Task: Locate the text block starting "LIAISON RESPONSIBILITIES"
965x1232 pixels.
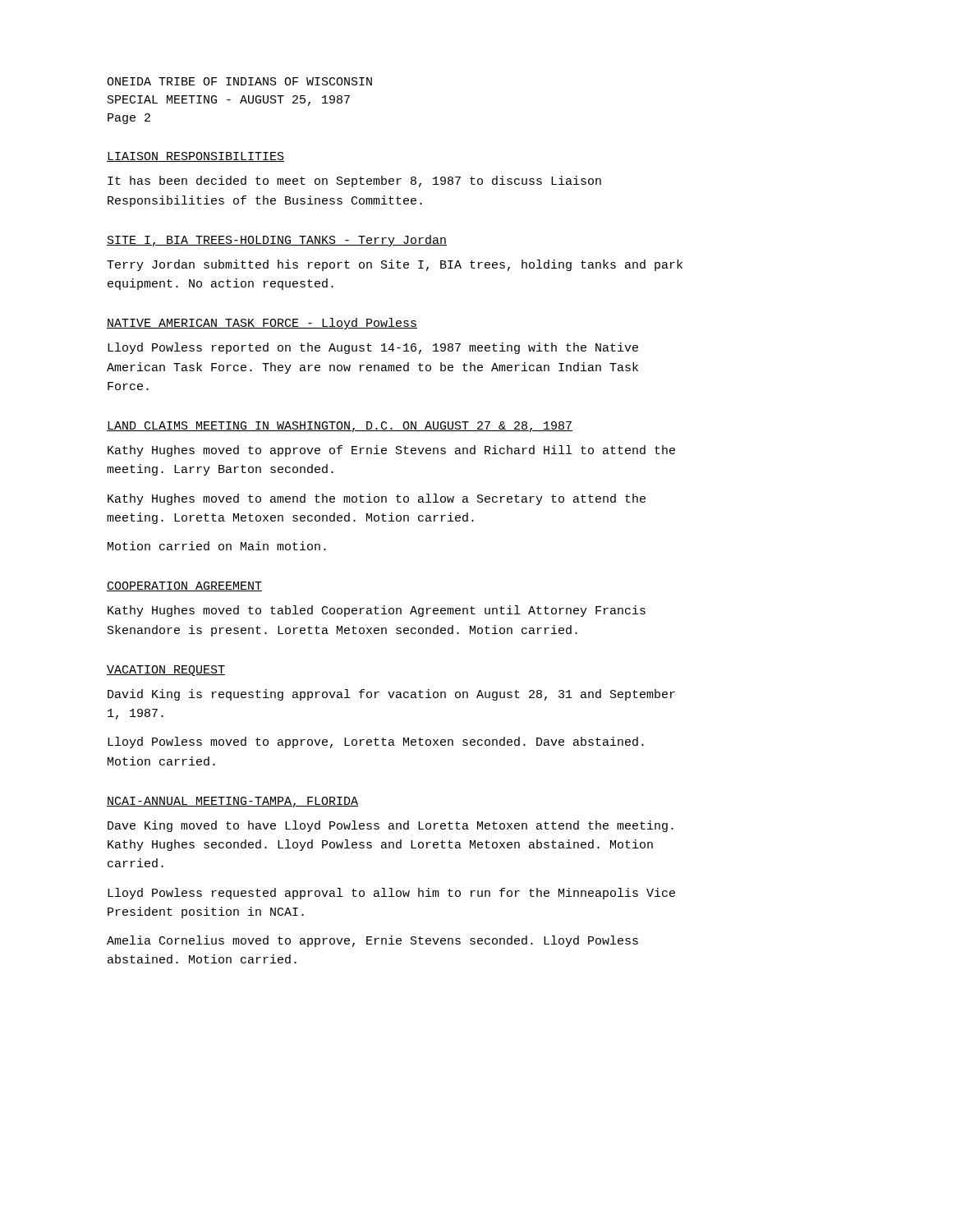Action: tap(195, 158)
